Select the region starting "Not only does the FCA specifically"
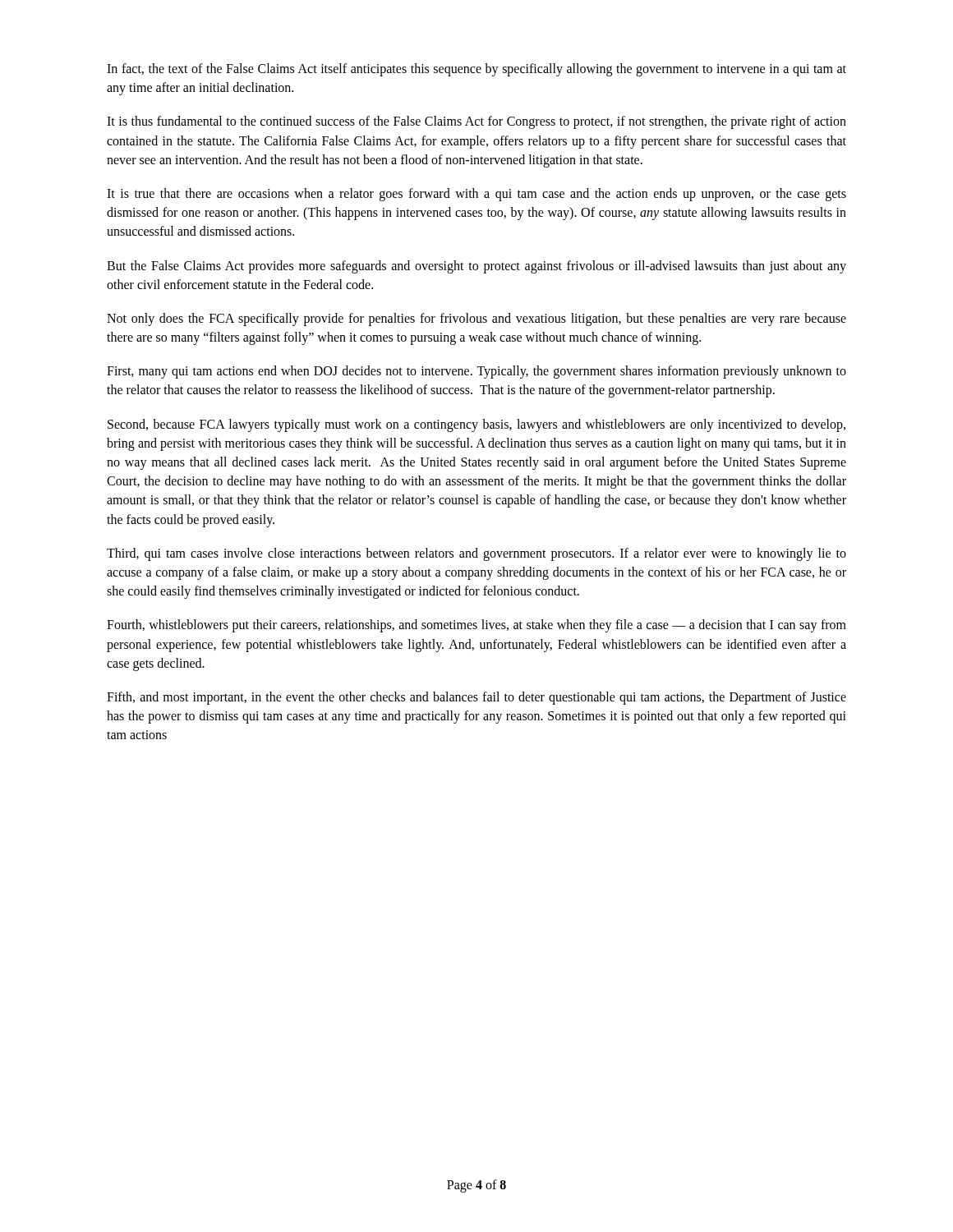The image size is (953, 1232). (x=476, y=328)
